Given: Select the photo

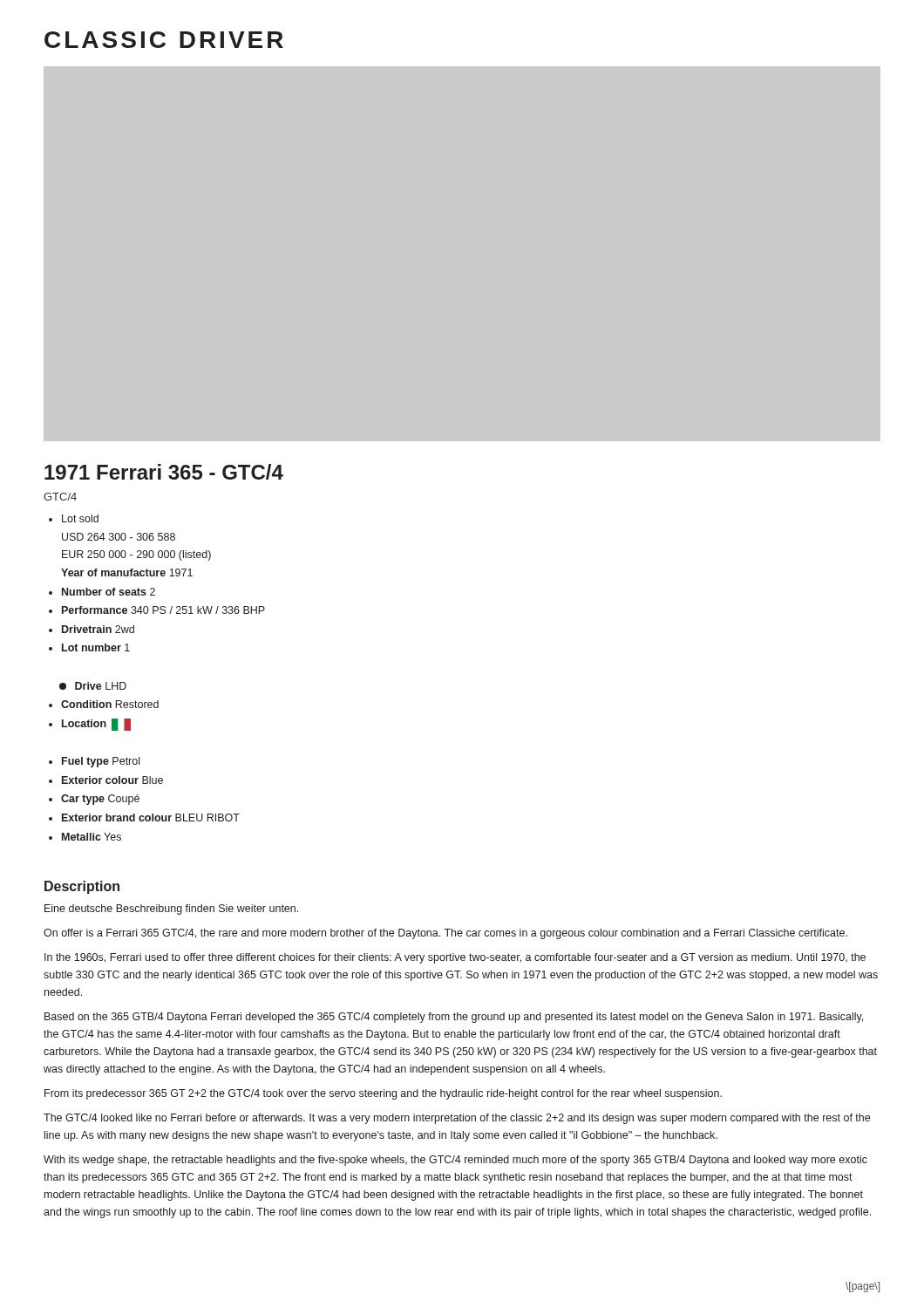Looking at the screenshot, I should 462,254.
